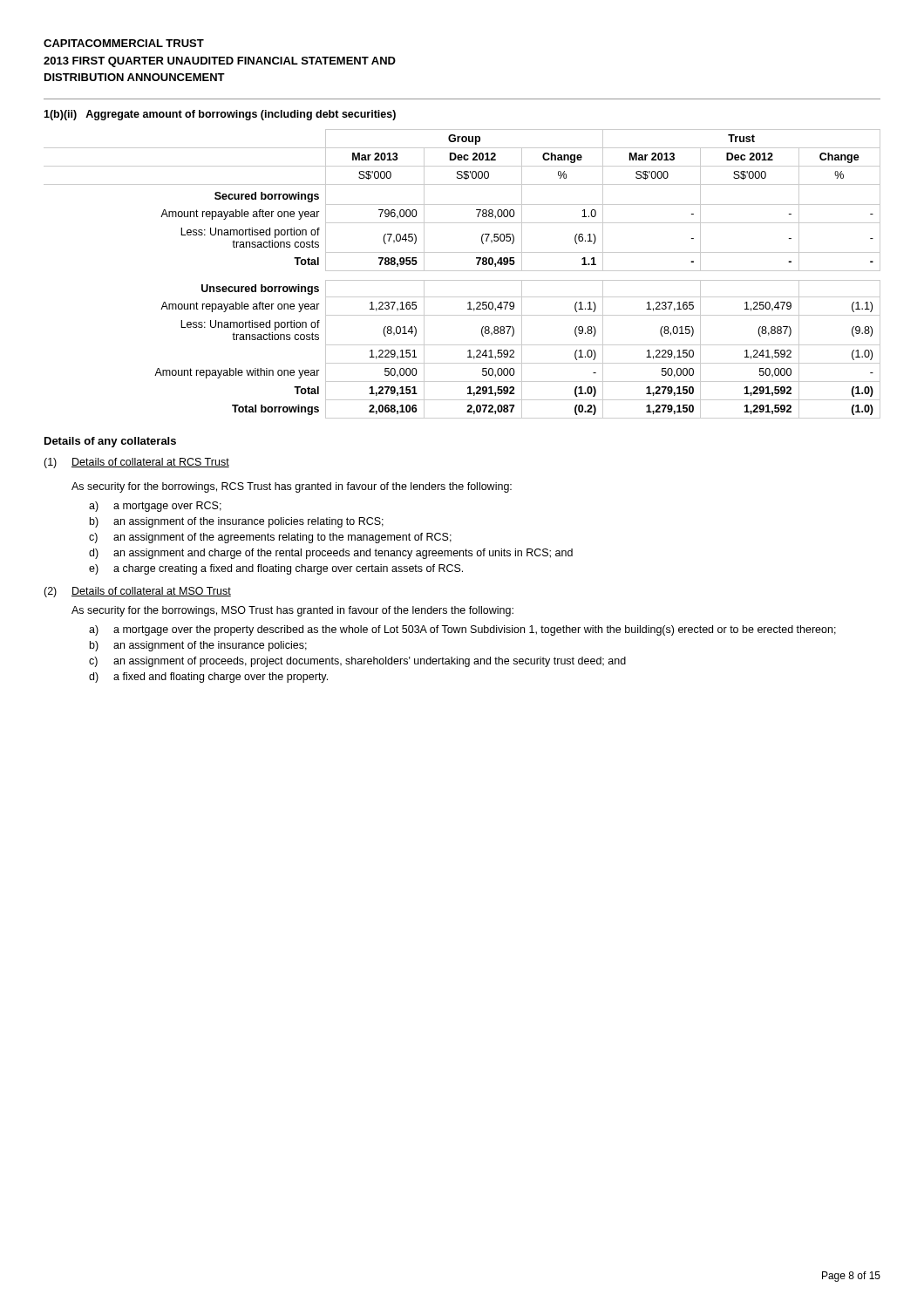The height and width of the screenshot is (1308, 924).
Task: Select the text block starting "Details of any collaterals"
Action: 110,441
